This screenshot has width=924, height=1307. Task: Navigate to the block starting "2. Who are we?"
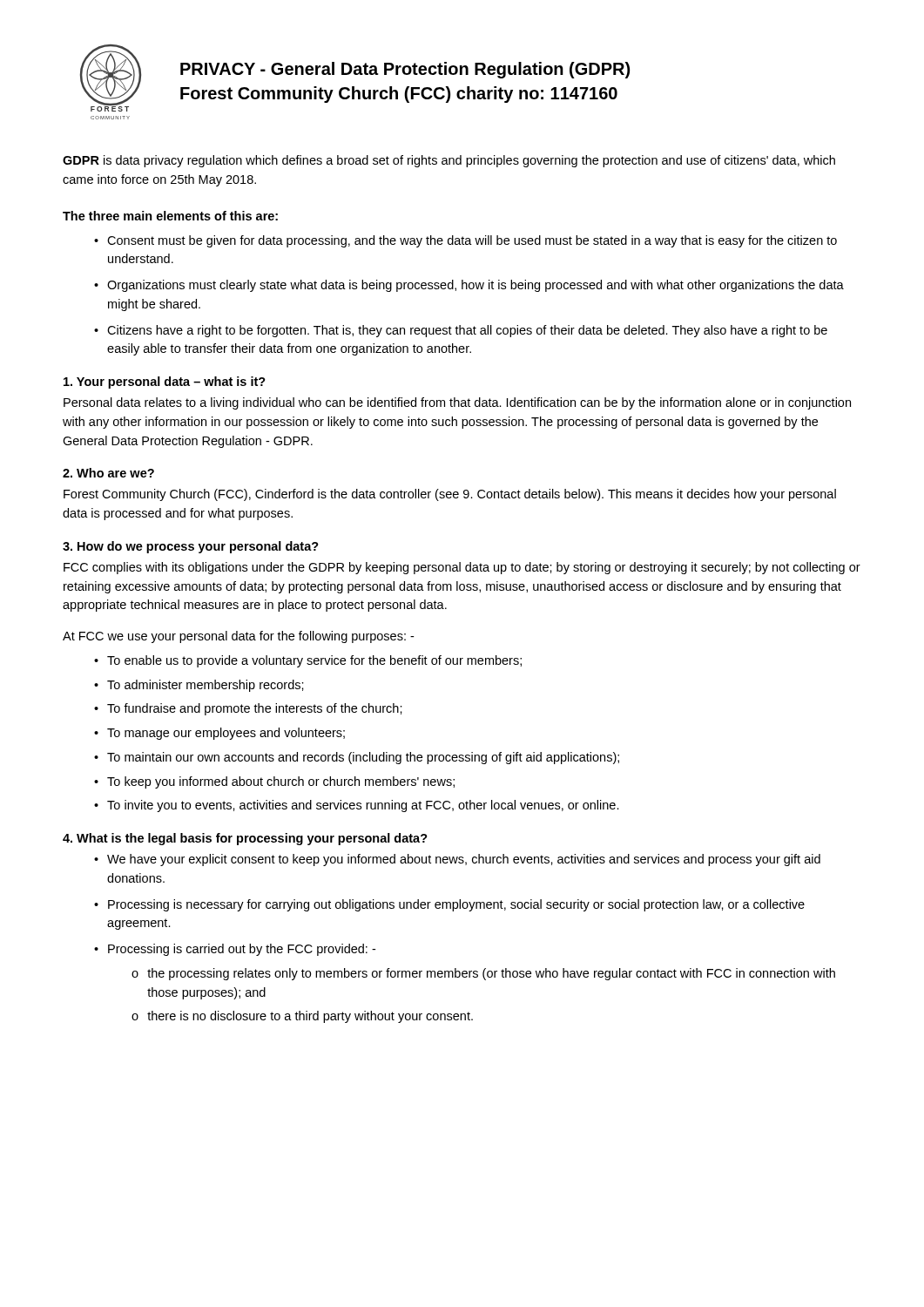click(x=109, y=473)
